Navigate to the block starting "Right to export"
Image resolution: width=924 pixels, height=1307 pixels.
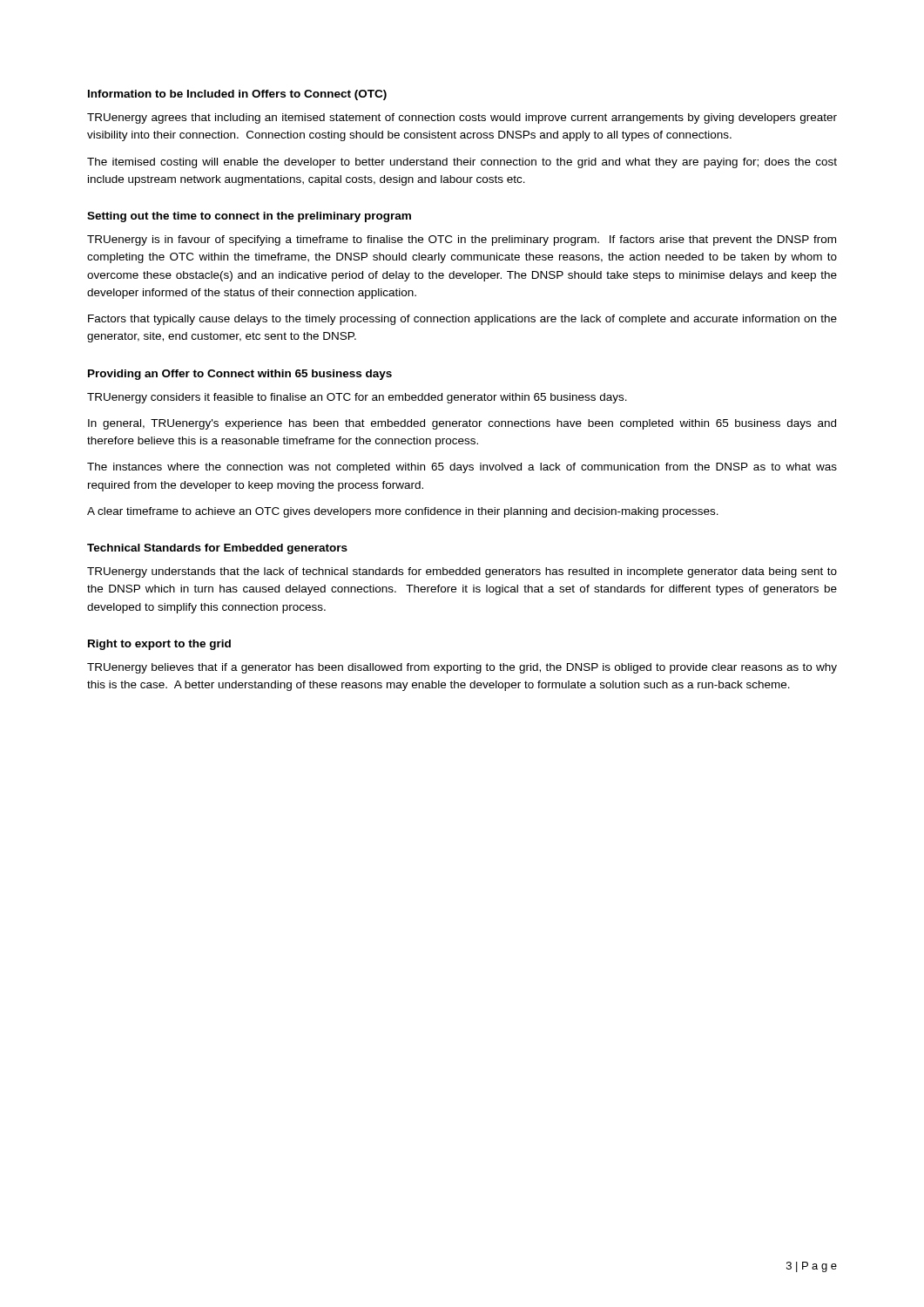[x=159, y=643]
